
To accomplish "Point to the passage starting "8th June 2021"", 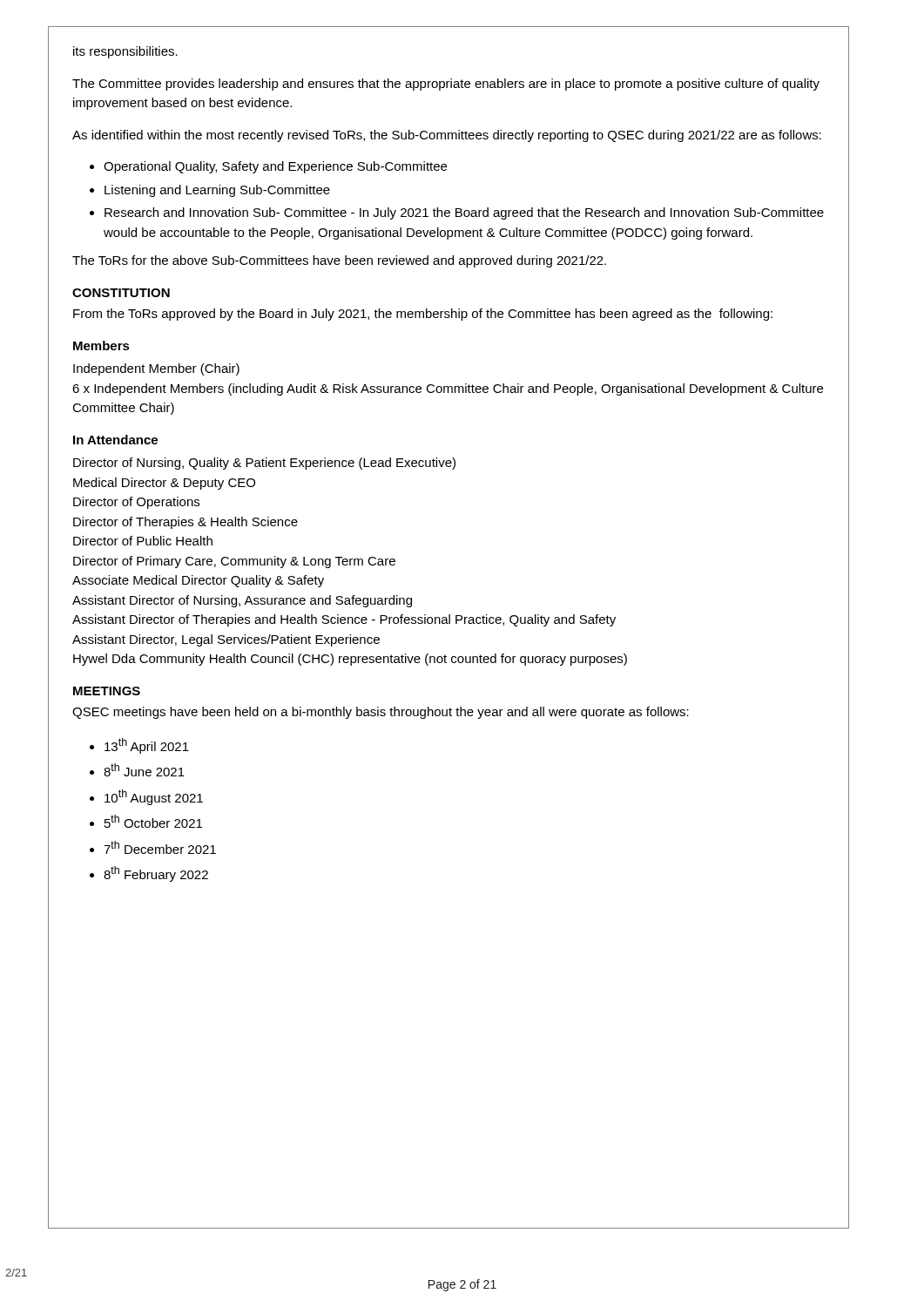I will click(x=144, y=770).
